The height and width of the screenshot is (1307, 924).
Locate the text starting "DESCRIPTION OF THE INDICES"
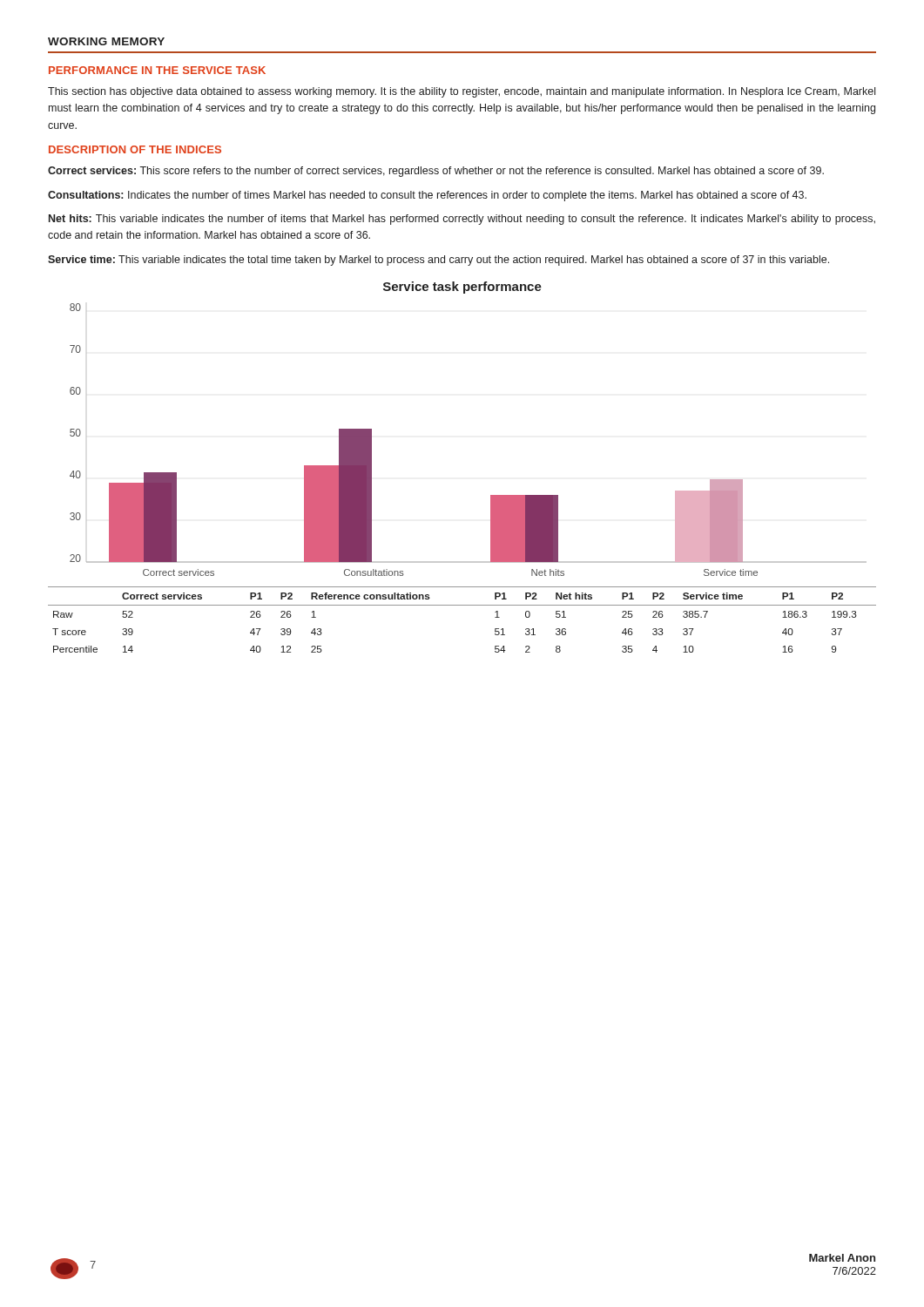click(135, 150)
